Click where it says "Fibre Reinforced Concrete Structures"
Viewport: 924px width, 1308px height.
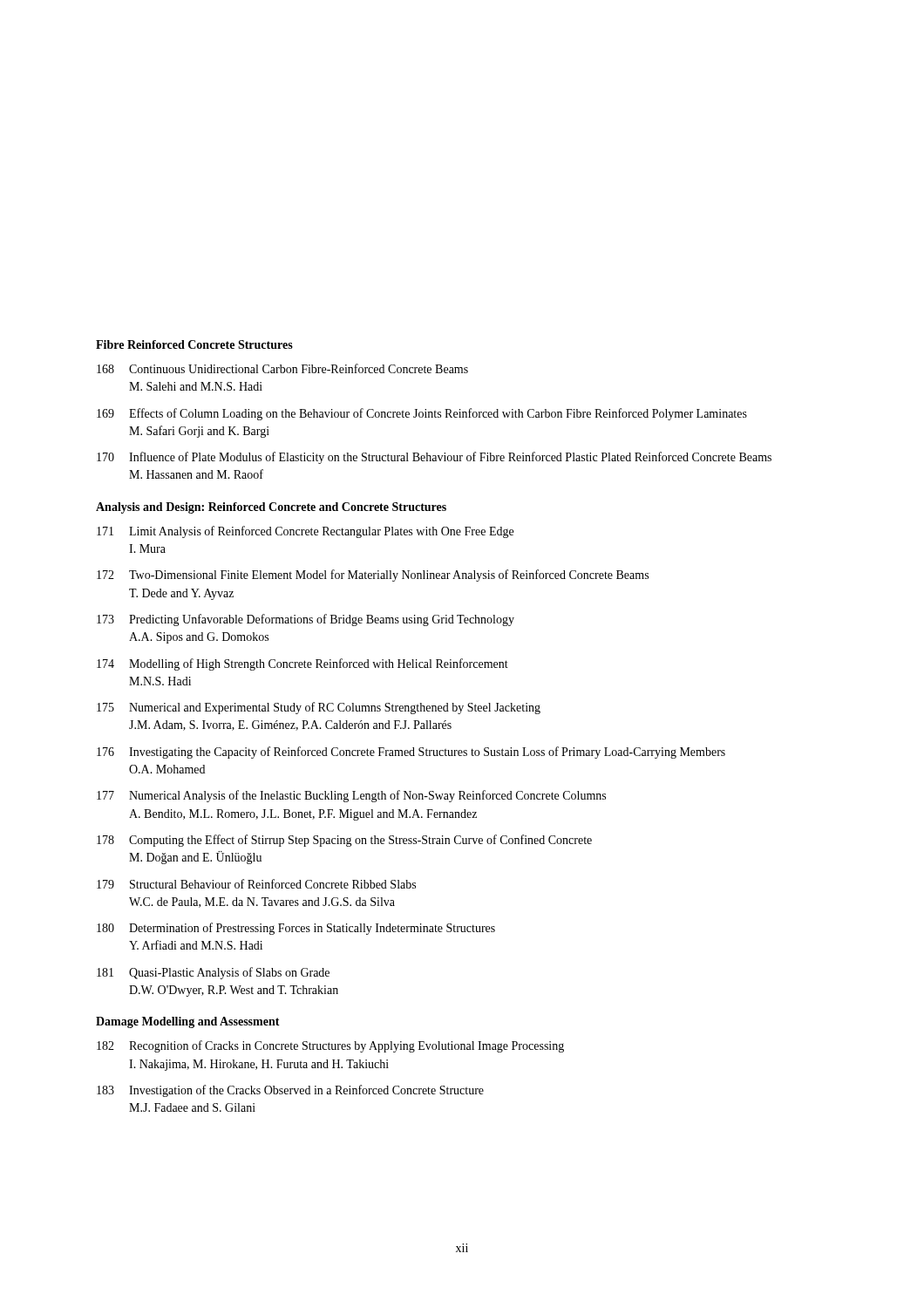(x=194, y=345)
